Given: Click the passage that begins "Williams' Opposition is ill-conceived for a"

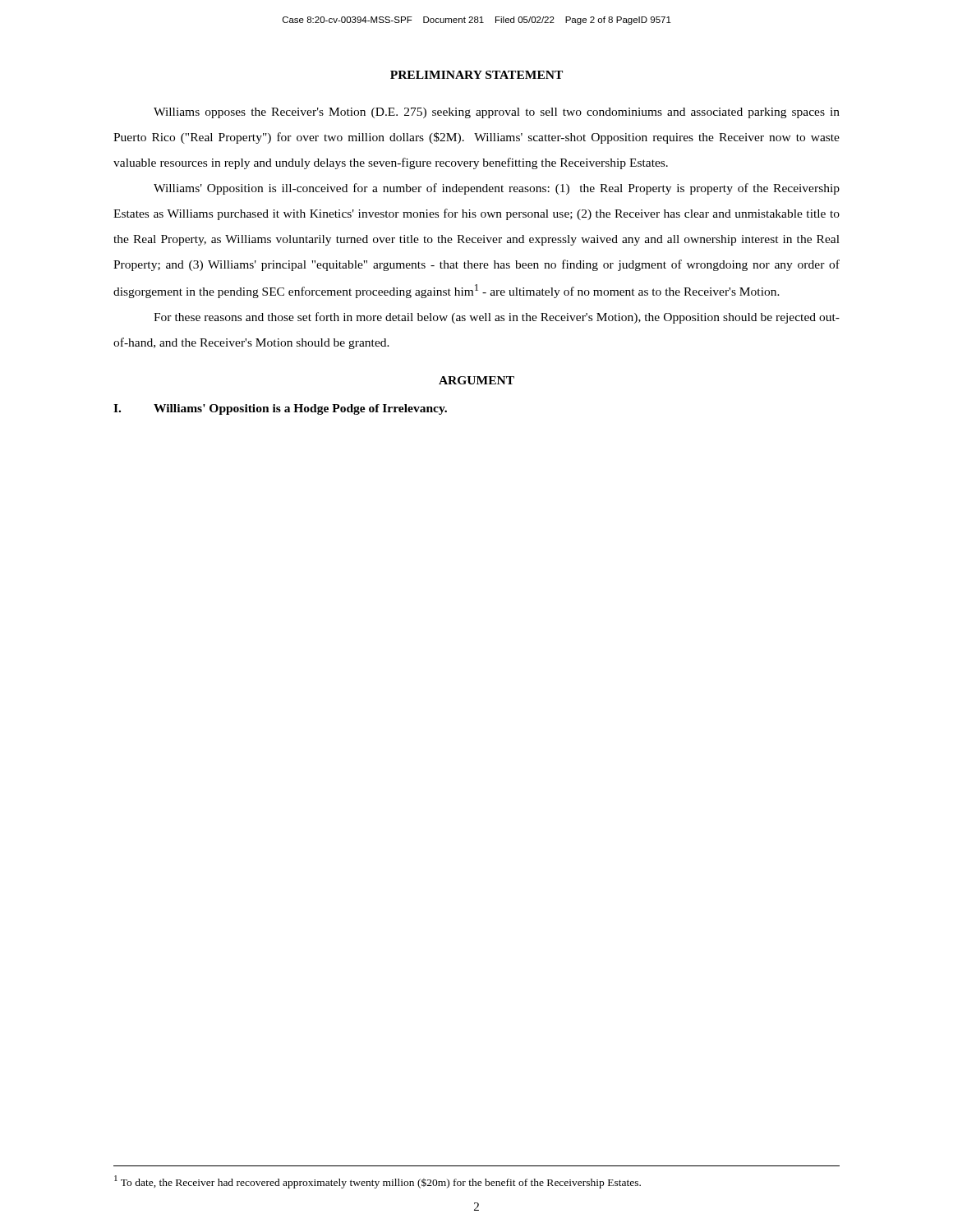Looking at the screenshot, I should coord(476,240).
